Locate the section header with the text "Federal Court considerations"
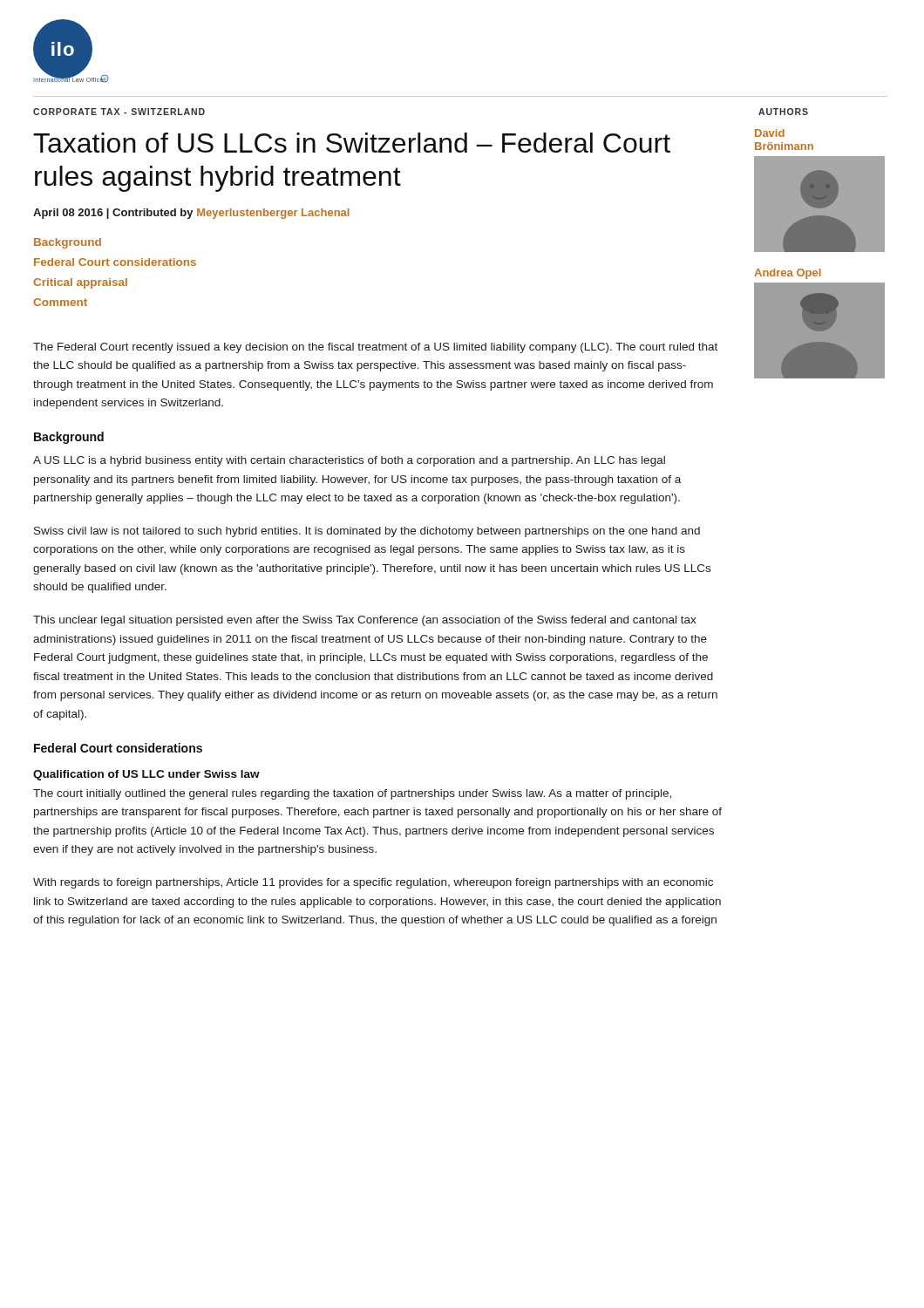The height and width of the screenshot is (1308, 924). [x=118, y=748]
